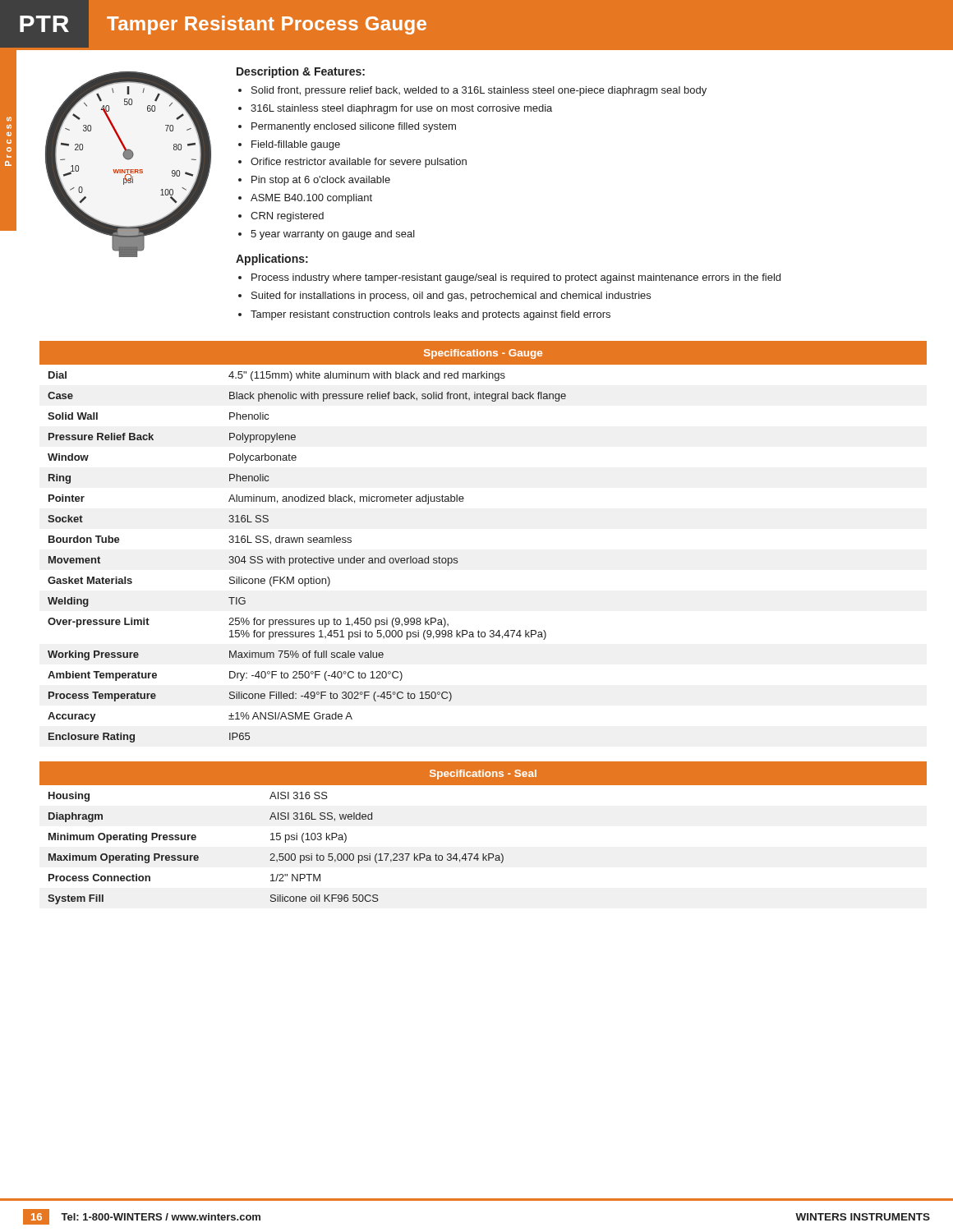
Task: Find the section header that reads "Description & Features:"
Action: click(301, 71)
